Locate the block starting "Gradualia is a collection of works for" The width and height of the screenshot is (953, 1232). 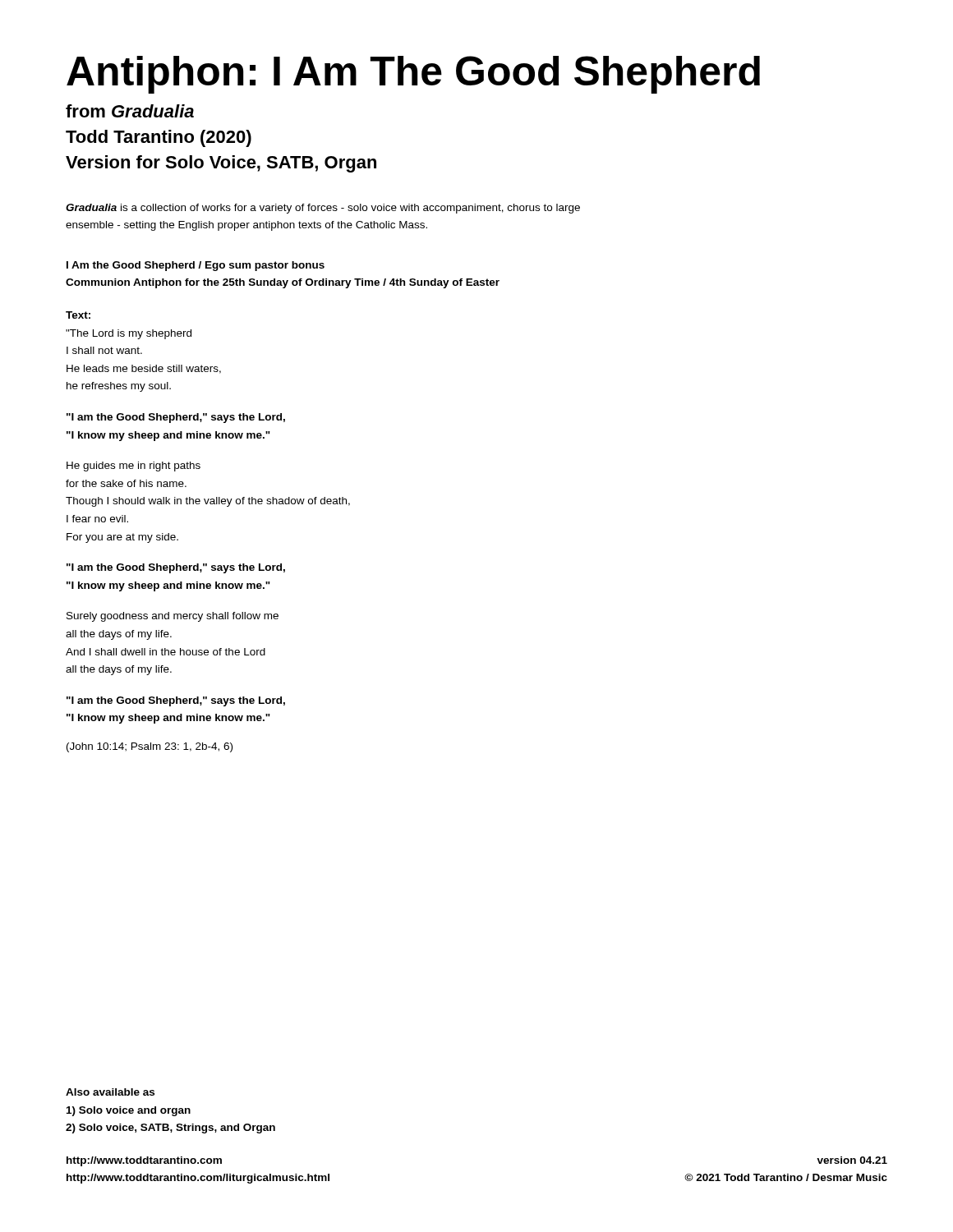[323, 216]
